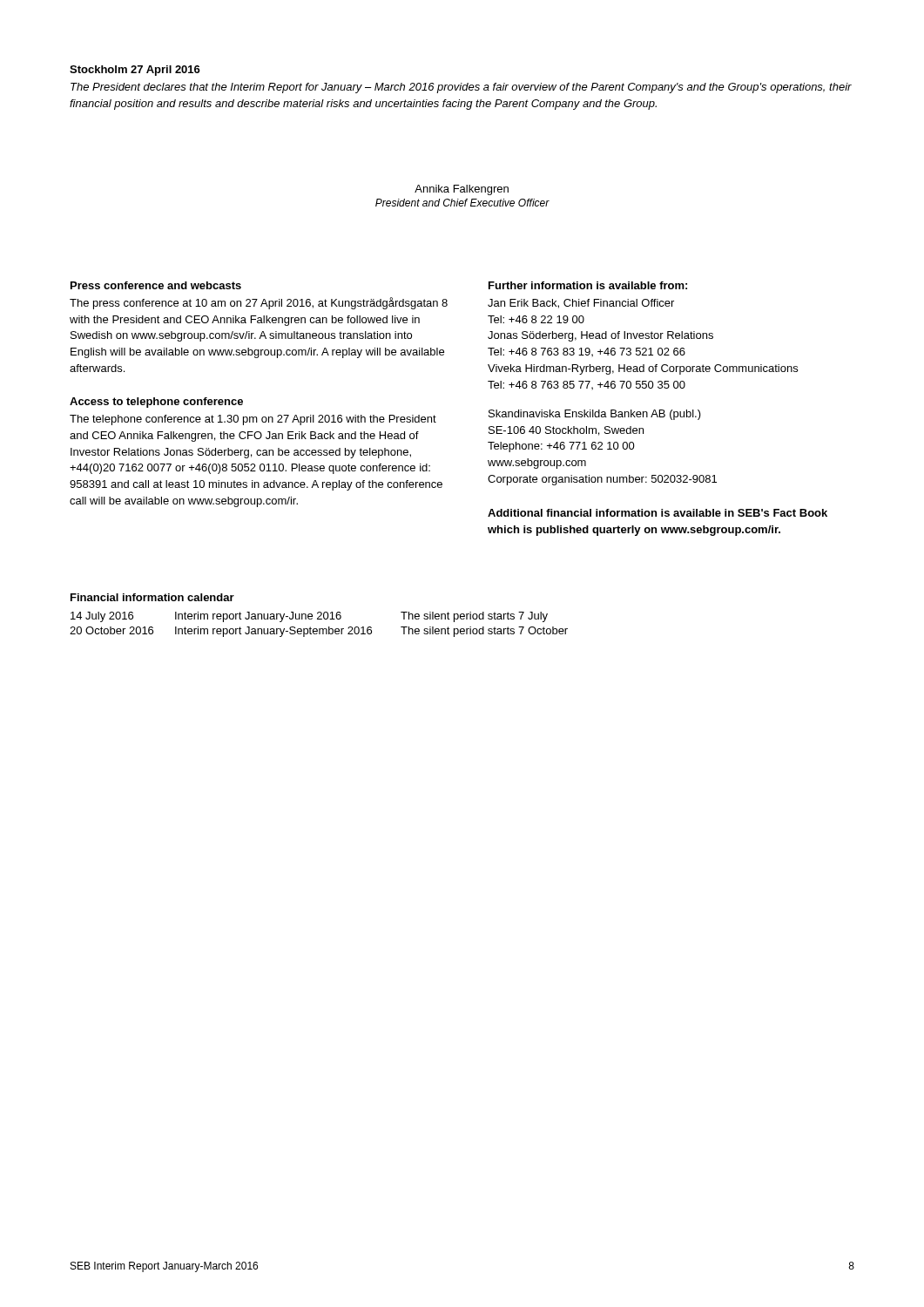Screen dimensions: 1307x924
Task: Point to the text block starting "Financial information calendar"
Action: pyautogui.click(x=152, y=597)
